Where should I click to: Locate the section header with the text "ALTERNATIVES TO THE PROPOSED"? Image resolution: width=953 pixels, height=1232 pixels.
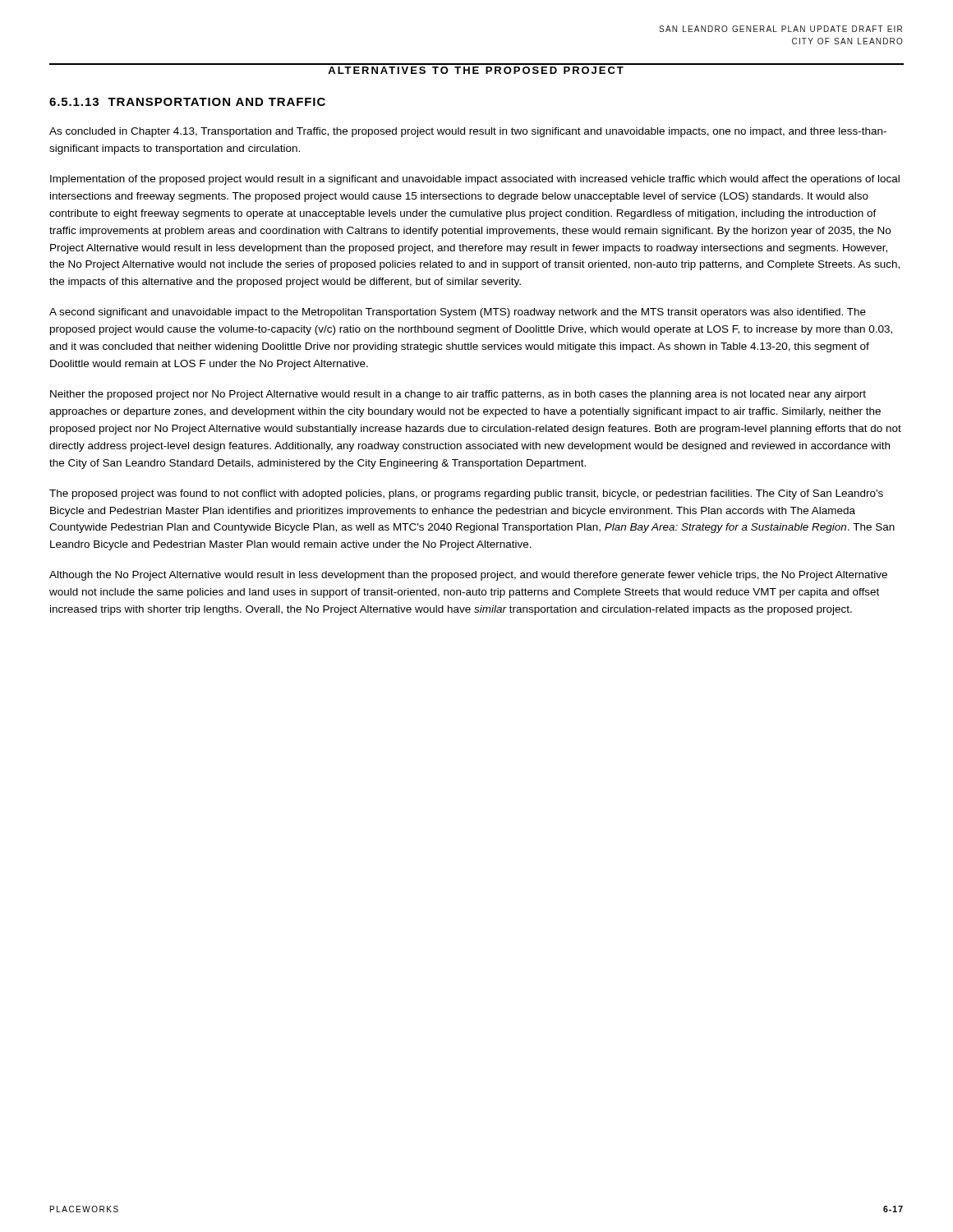(x=476, y=70)
